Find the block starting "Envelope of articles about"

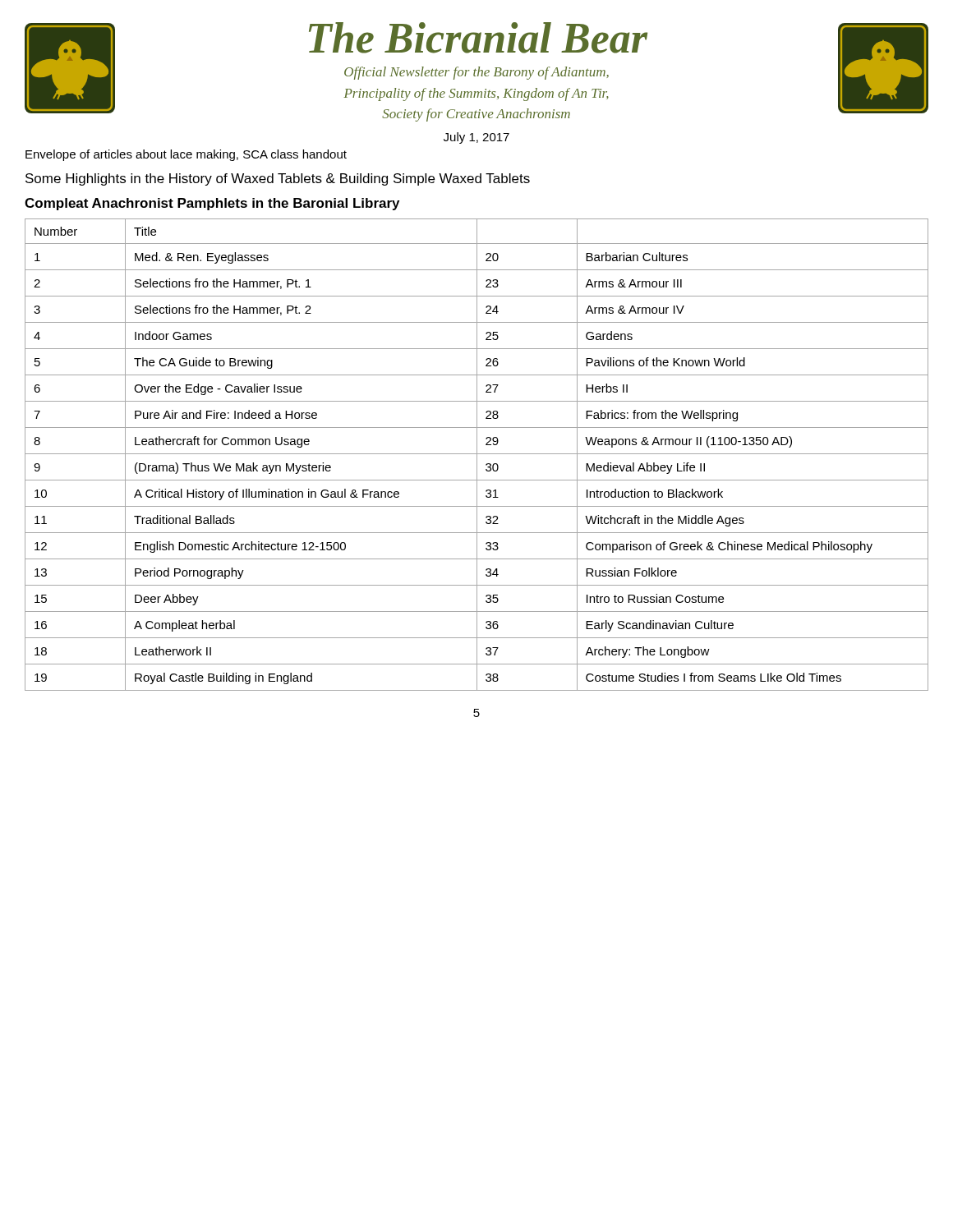pyautogui.click(x=186, y=154)
